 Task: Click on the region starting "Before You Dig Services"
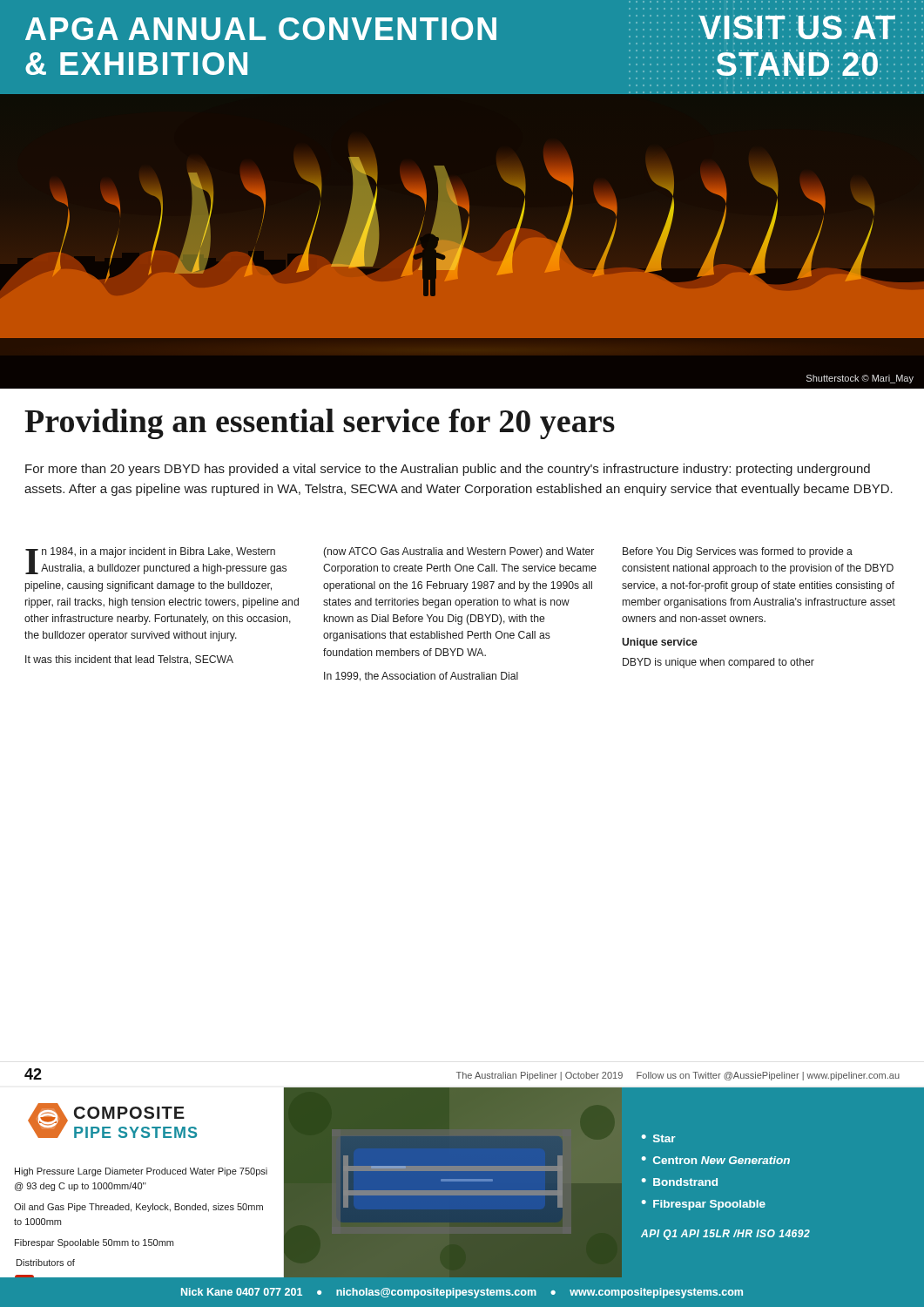761,607
